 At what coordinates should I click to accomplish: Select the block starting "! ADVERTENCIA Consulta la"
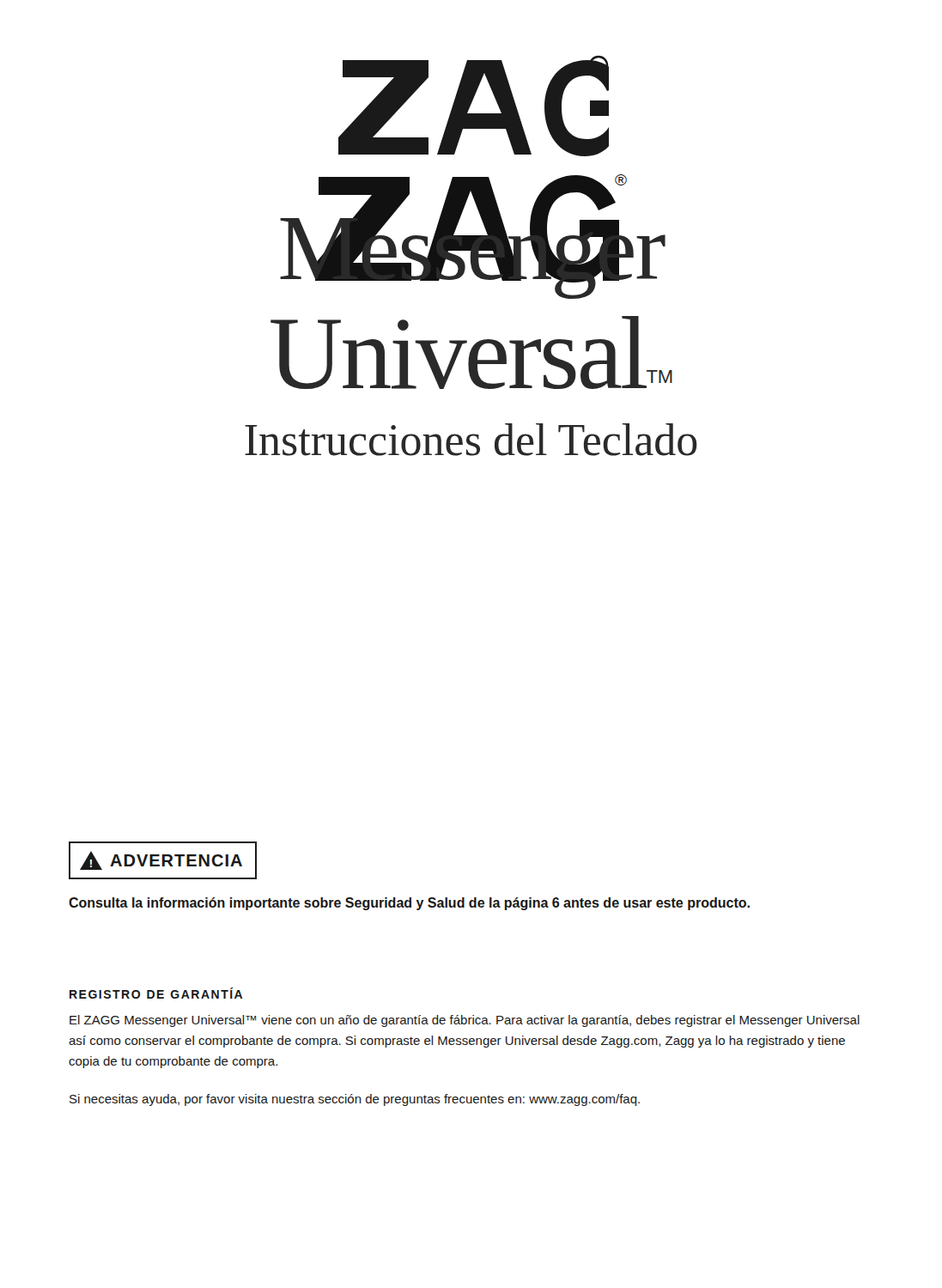pos(163,860)
